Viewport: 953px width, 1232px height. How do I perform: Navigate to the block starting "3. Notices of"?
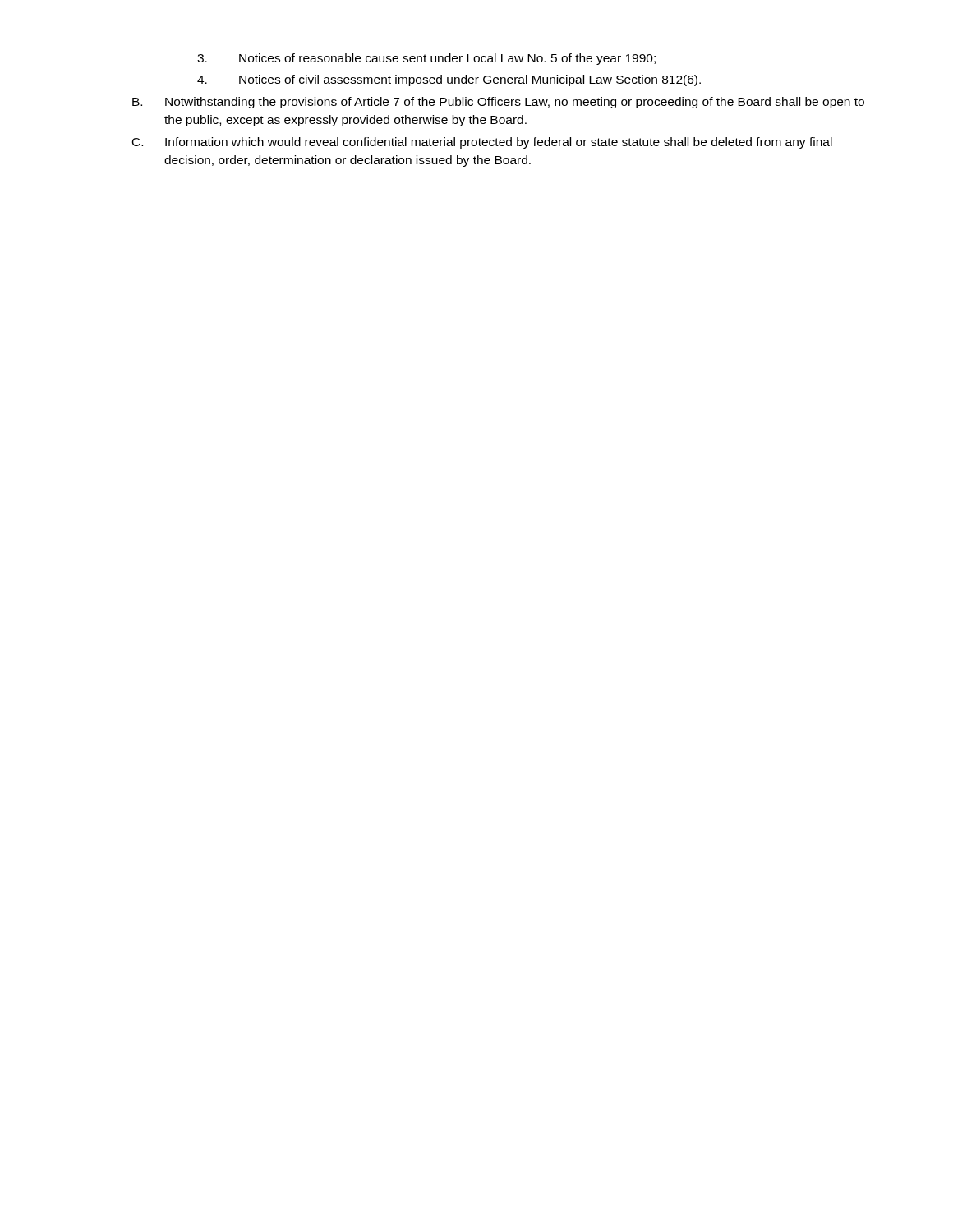click(530, 59)
